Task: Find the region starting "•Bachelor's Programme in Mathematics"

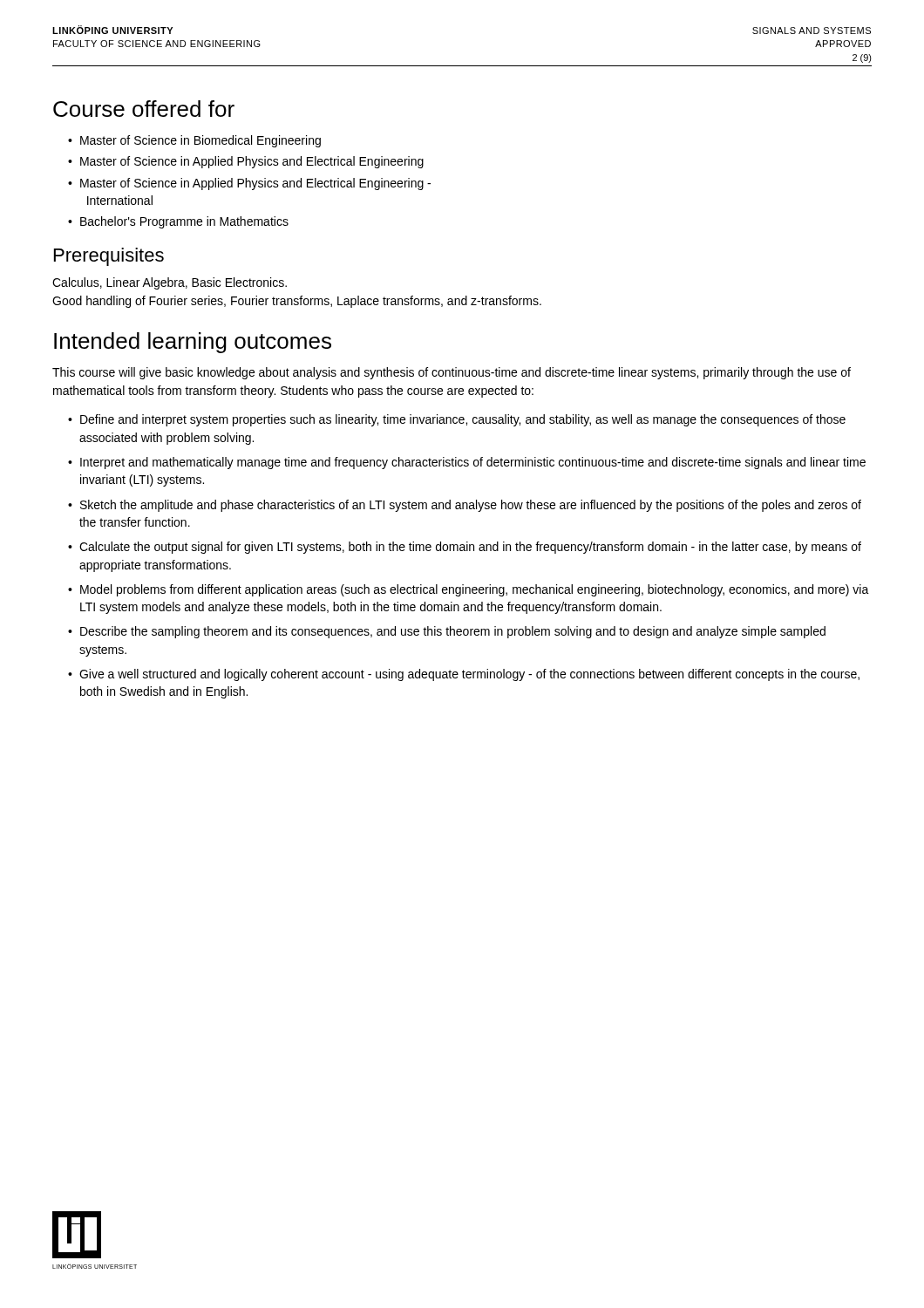Action: 178,222
